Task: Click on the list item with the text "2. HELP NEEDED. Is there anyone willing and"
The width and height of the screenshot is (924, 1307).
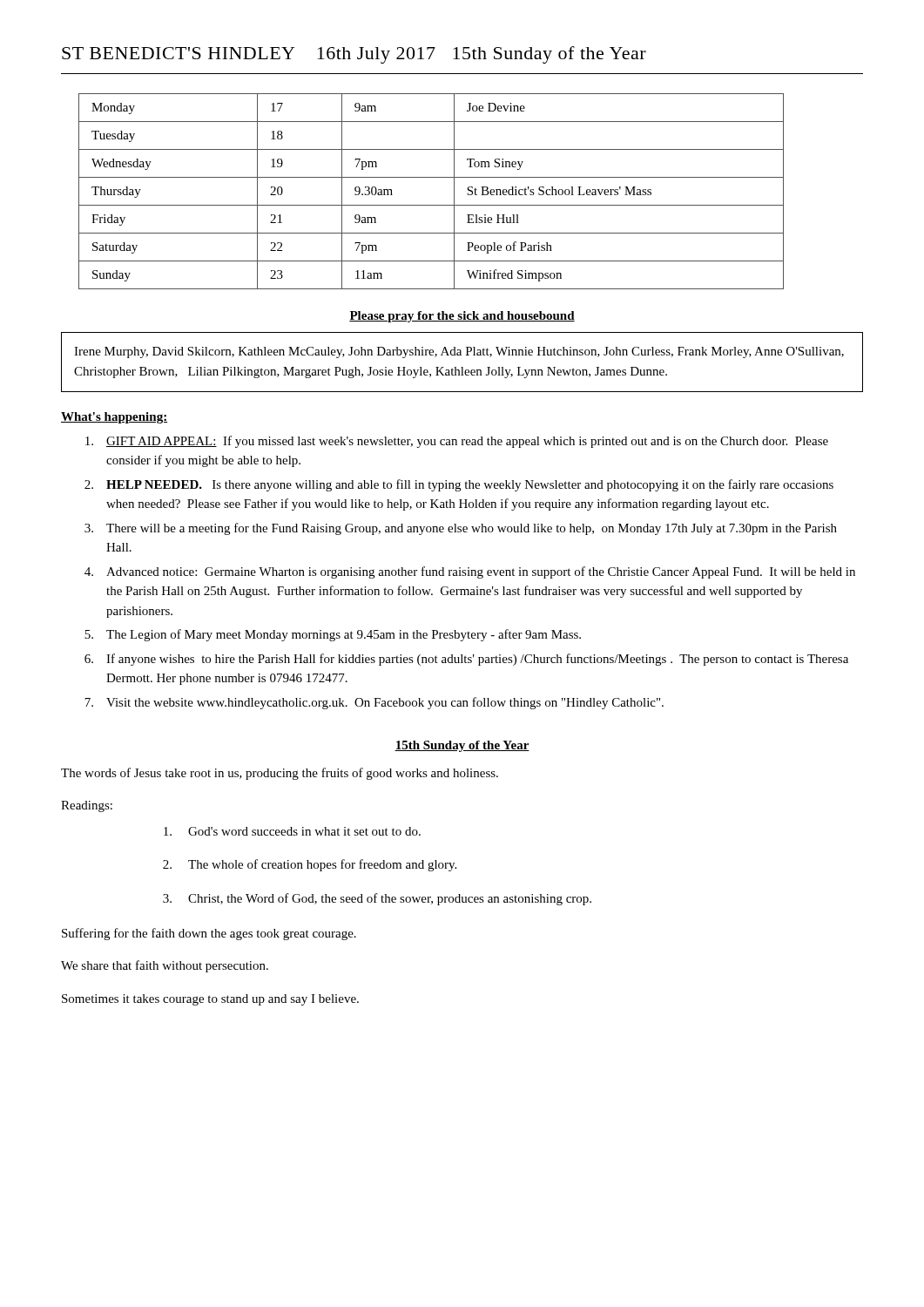Action: 462,494
